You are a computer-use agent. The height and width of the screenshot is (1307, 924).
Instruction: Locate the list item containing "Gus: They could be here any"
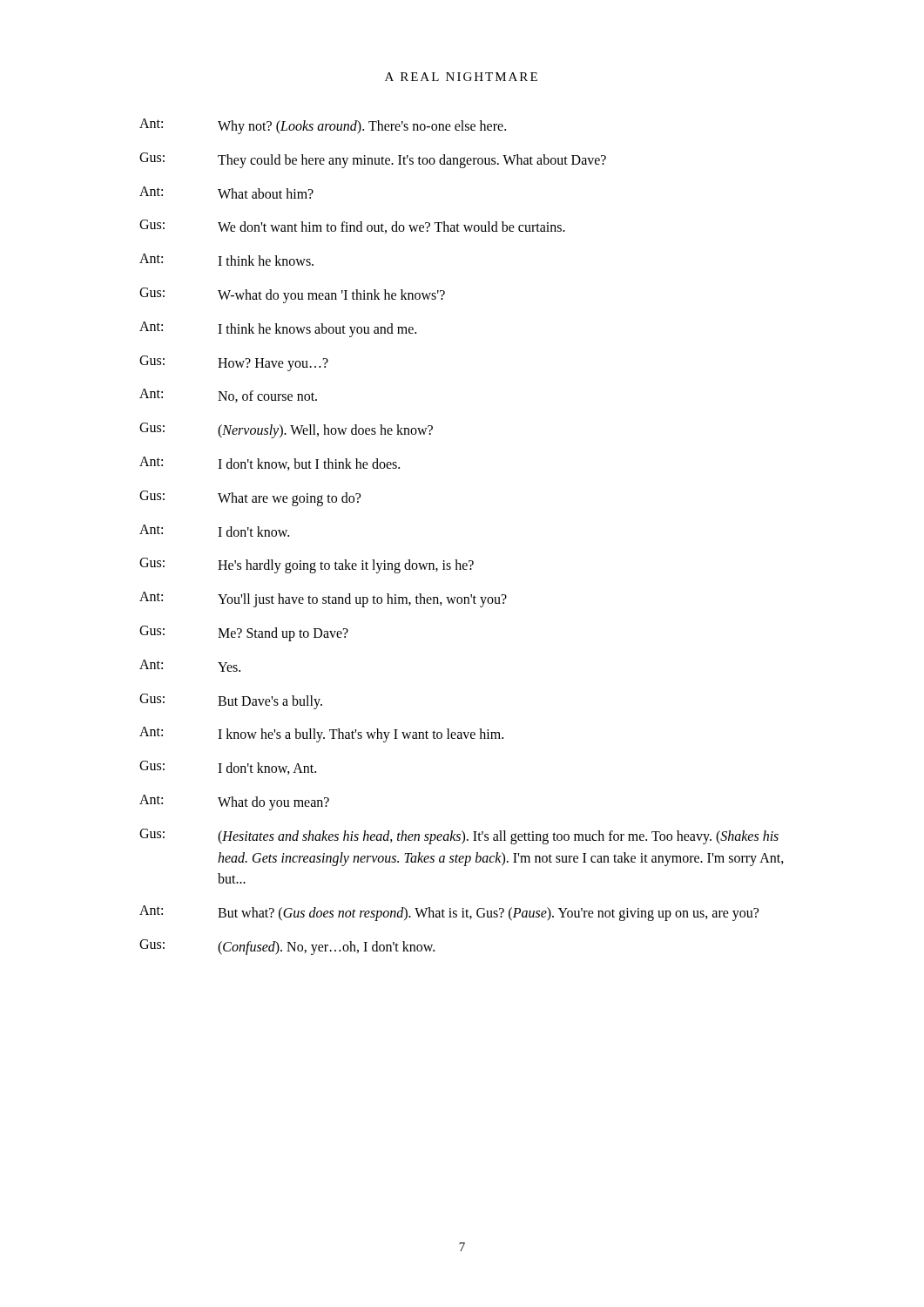coord(462,160)
